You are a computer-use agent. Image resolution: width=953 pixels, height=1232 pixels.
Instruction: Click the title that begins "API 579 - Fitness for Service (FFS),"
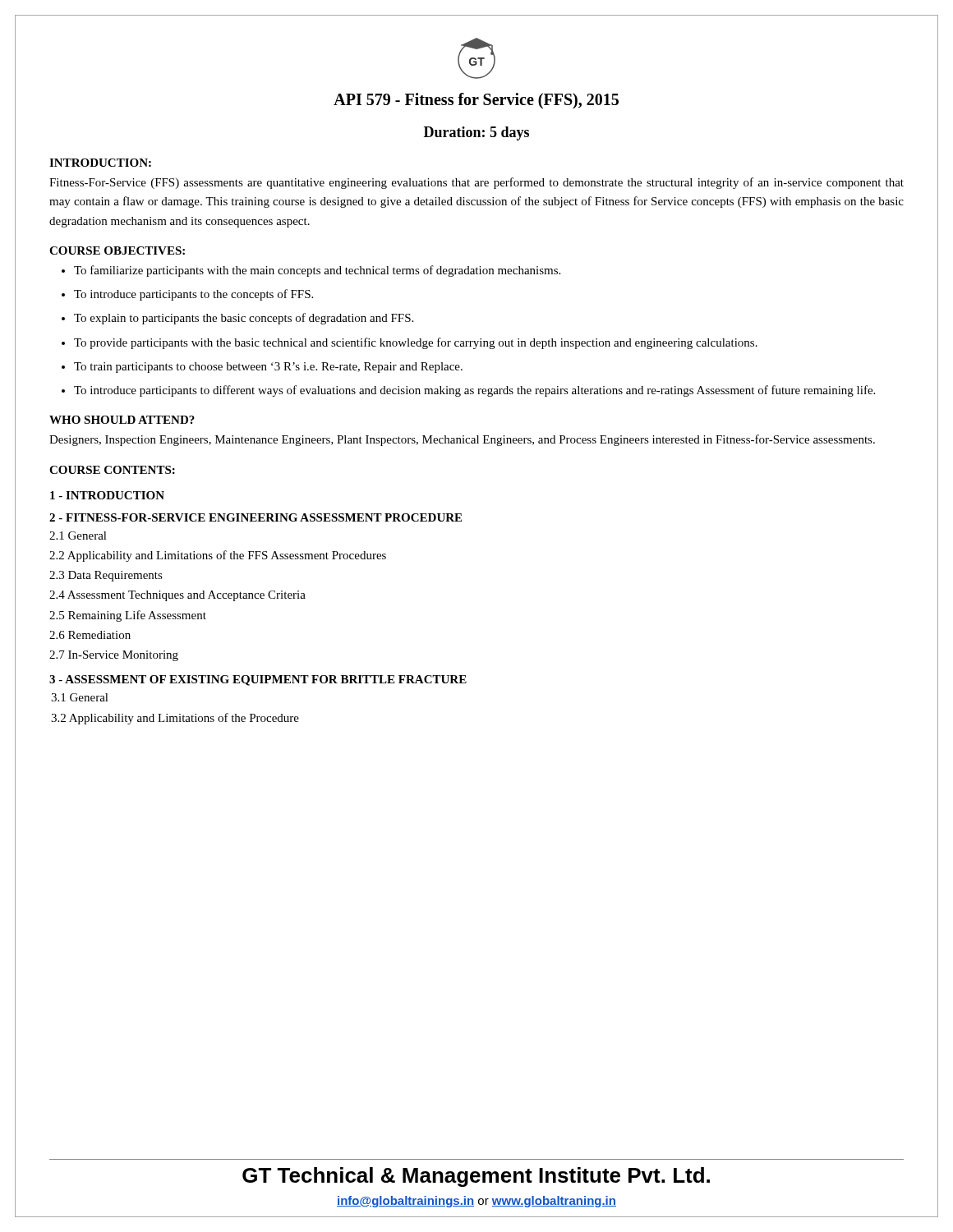tap(476, 99)
